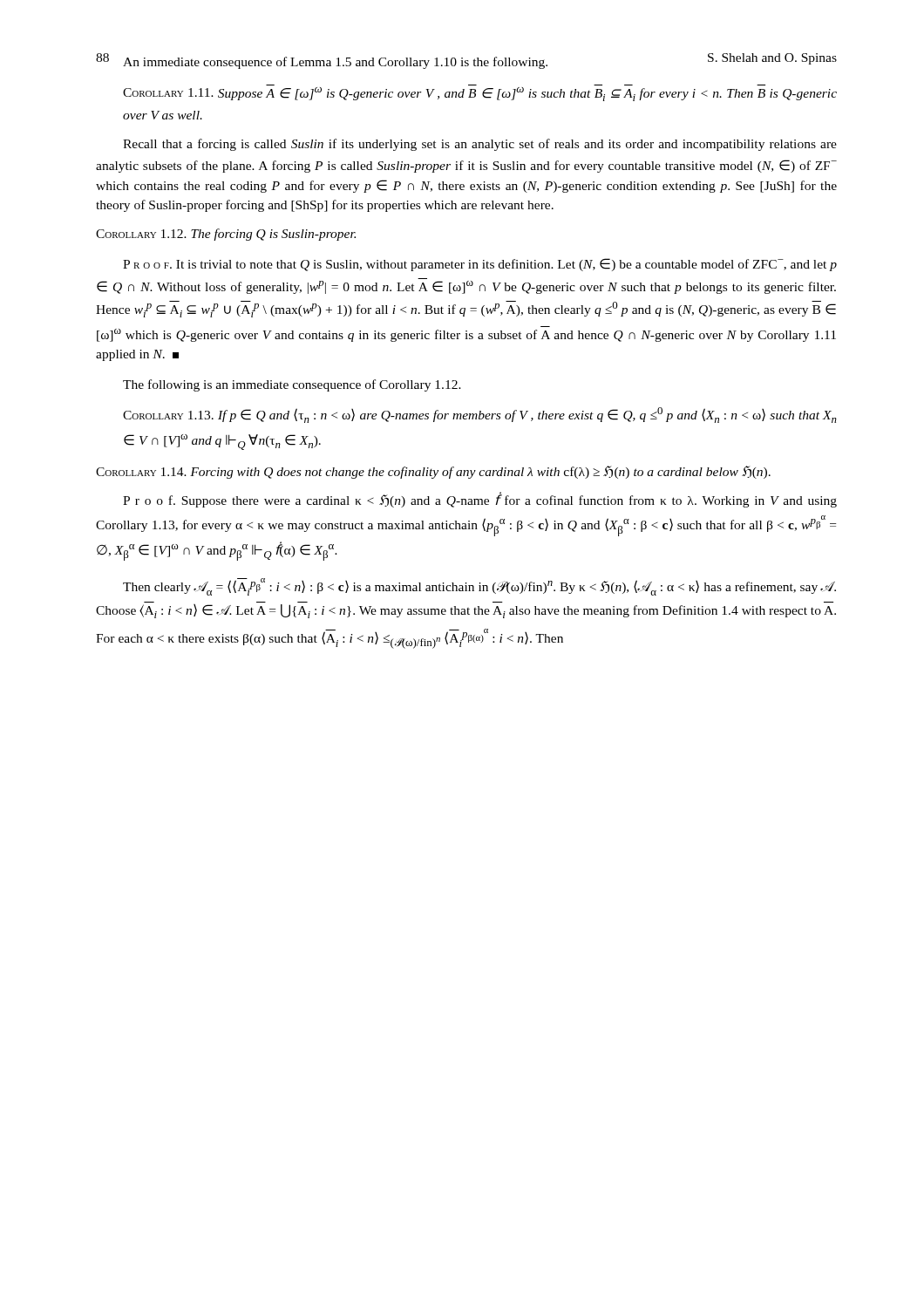The image size is (924, 1308).
Task: Locate the text block that reads "Recall that a"
Action: click(466, 175)
